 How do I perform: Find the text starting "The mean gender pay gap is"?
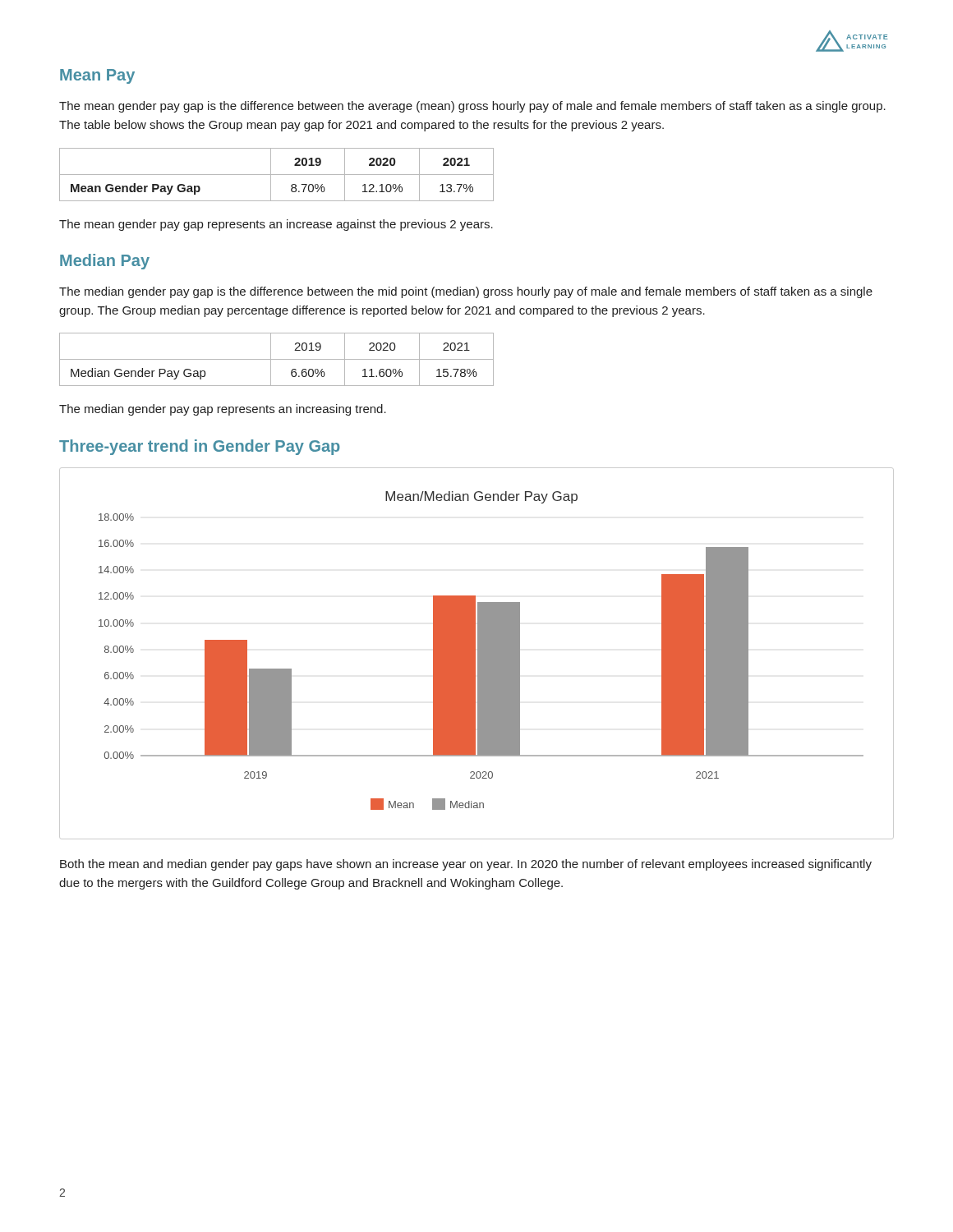point(473,115)
